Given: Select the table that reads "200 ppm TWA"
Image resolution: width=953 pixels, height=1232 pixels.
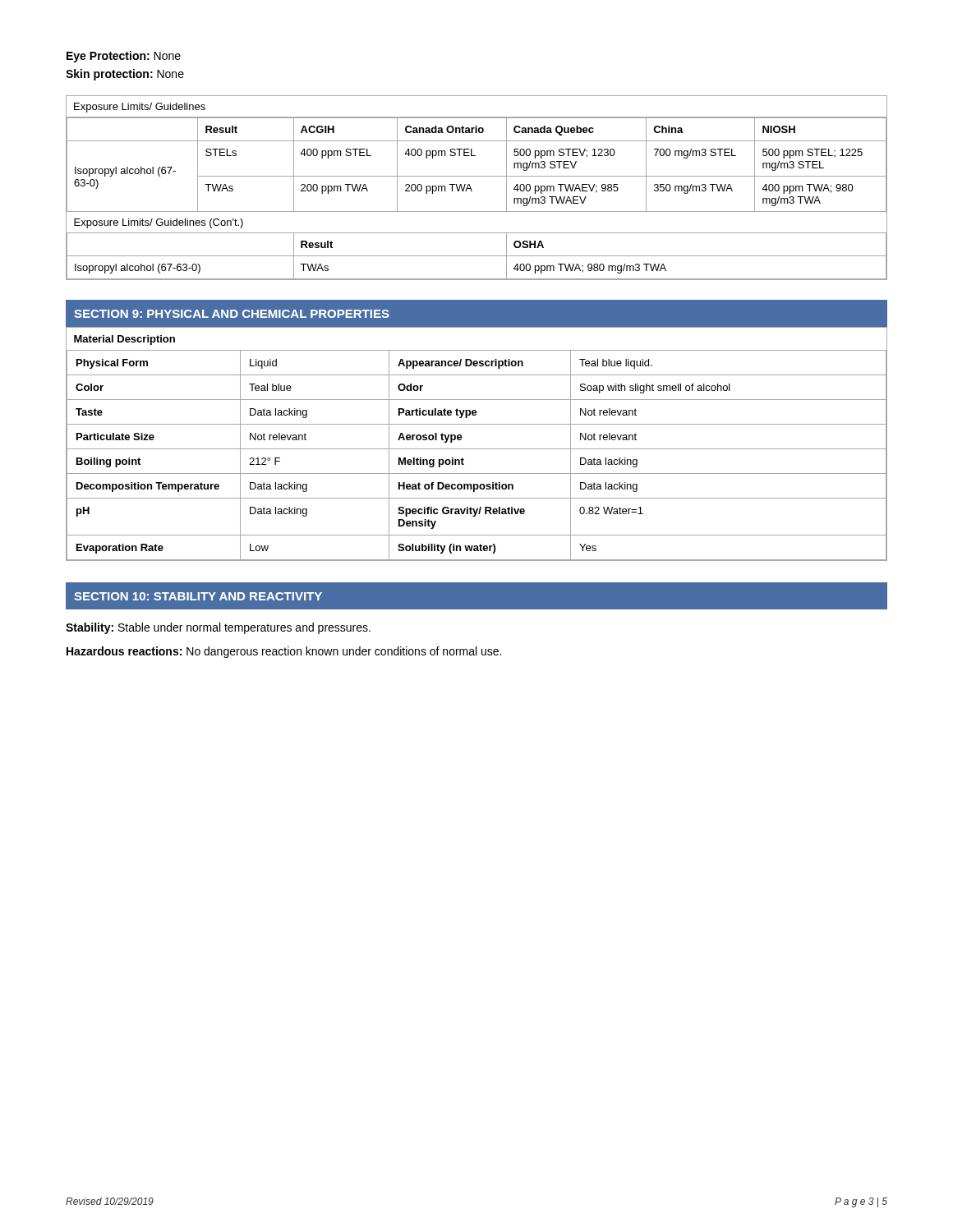Looking at the screenshot, I should click(476, 188).
